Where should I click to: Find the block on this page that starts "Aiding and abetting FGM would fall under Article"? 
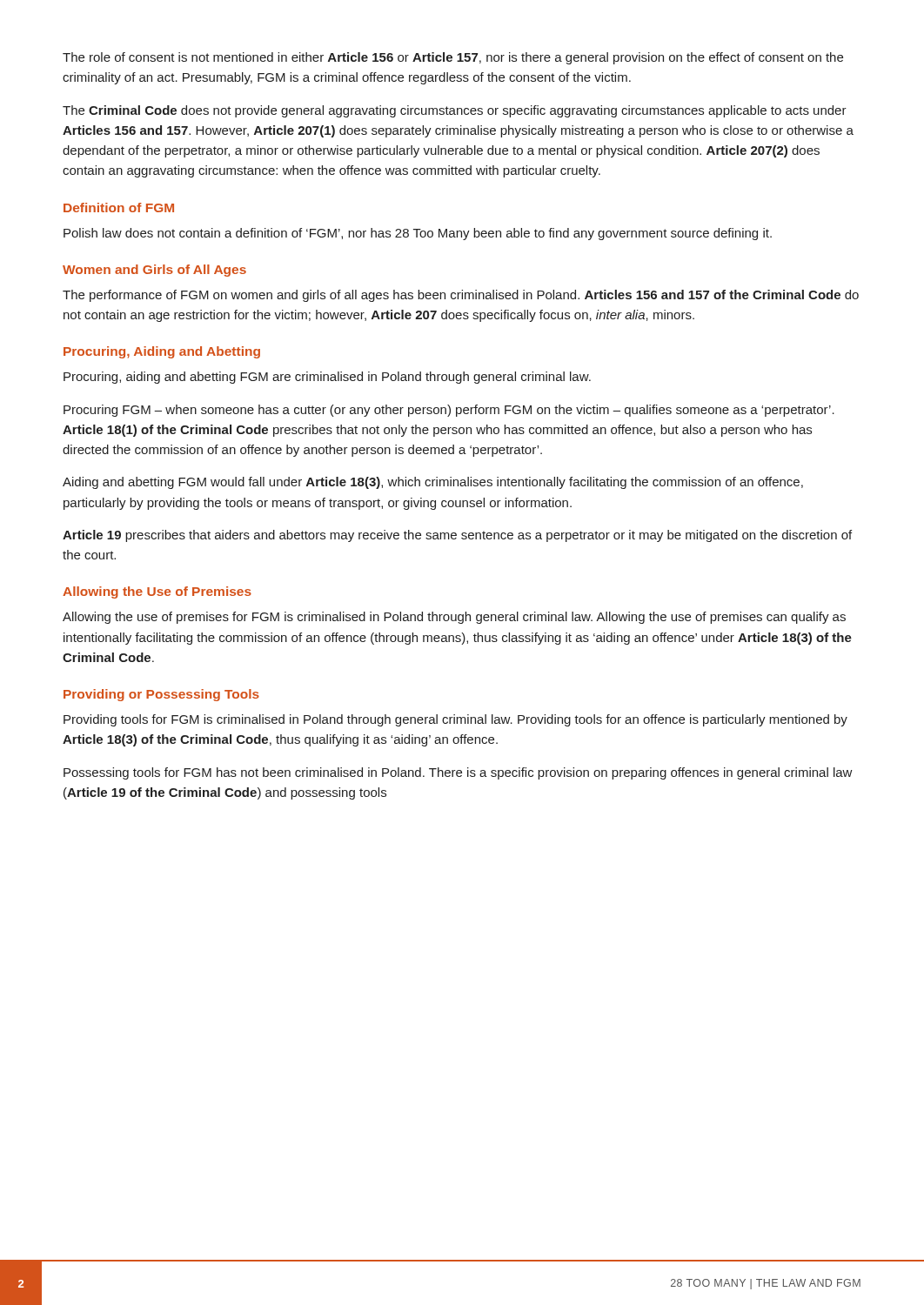pos(462,492)
